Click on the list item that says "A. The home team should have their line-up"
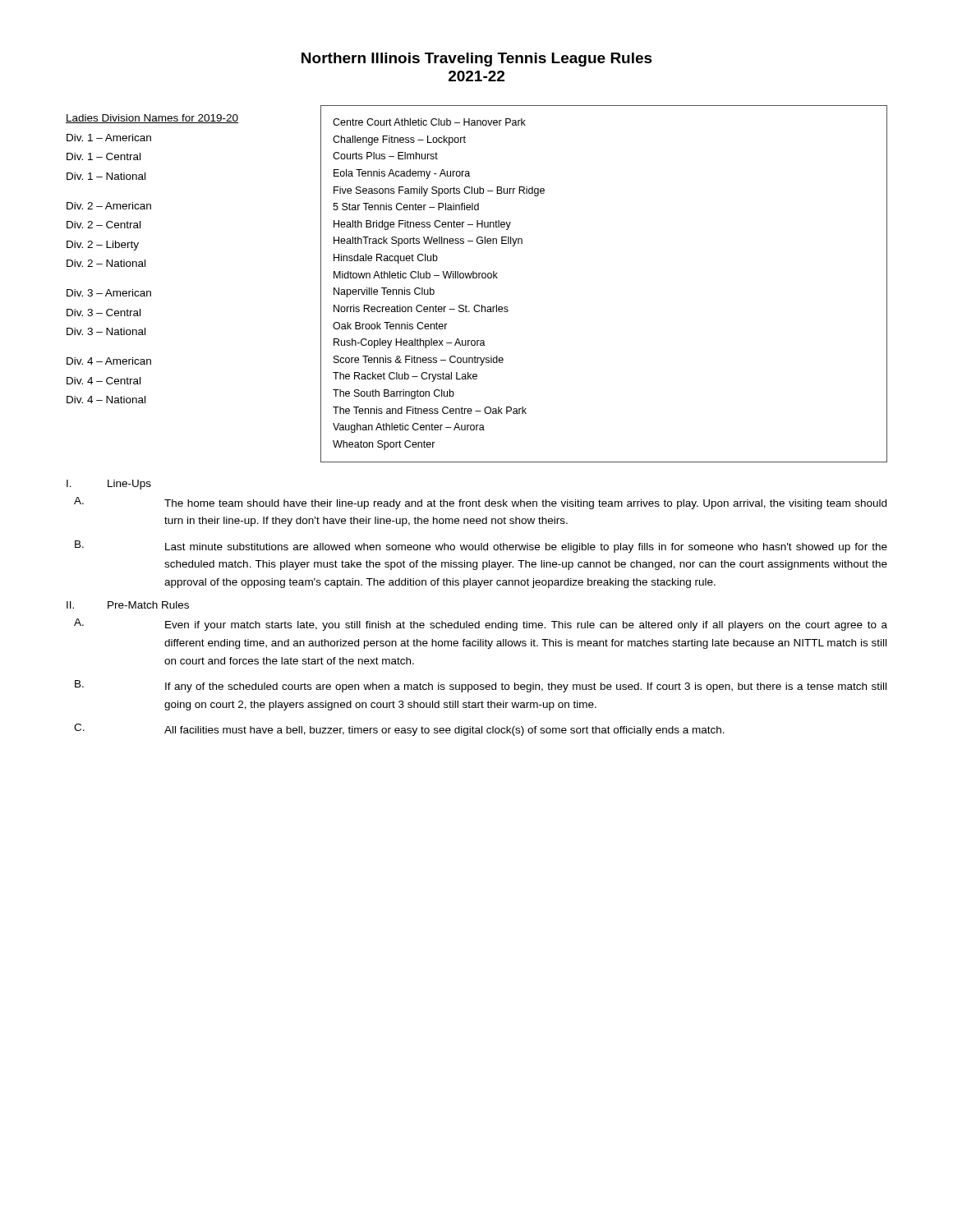Image resolution: width=953 pixels, height=1232 pixels. point(476,512)
